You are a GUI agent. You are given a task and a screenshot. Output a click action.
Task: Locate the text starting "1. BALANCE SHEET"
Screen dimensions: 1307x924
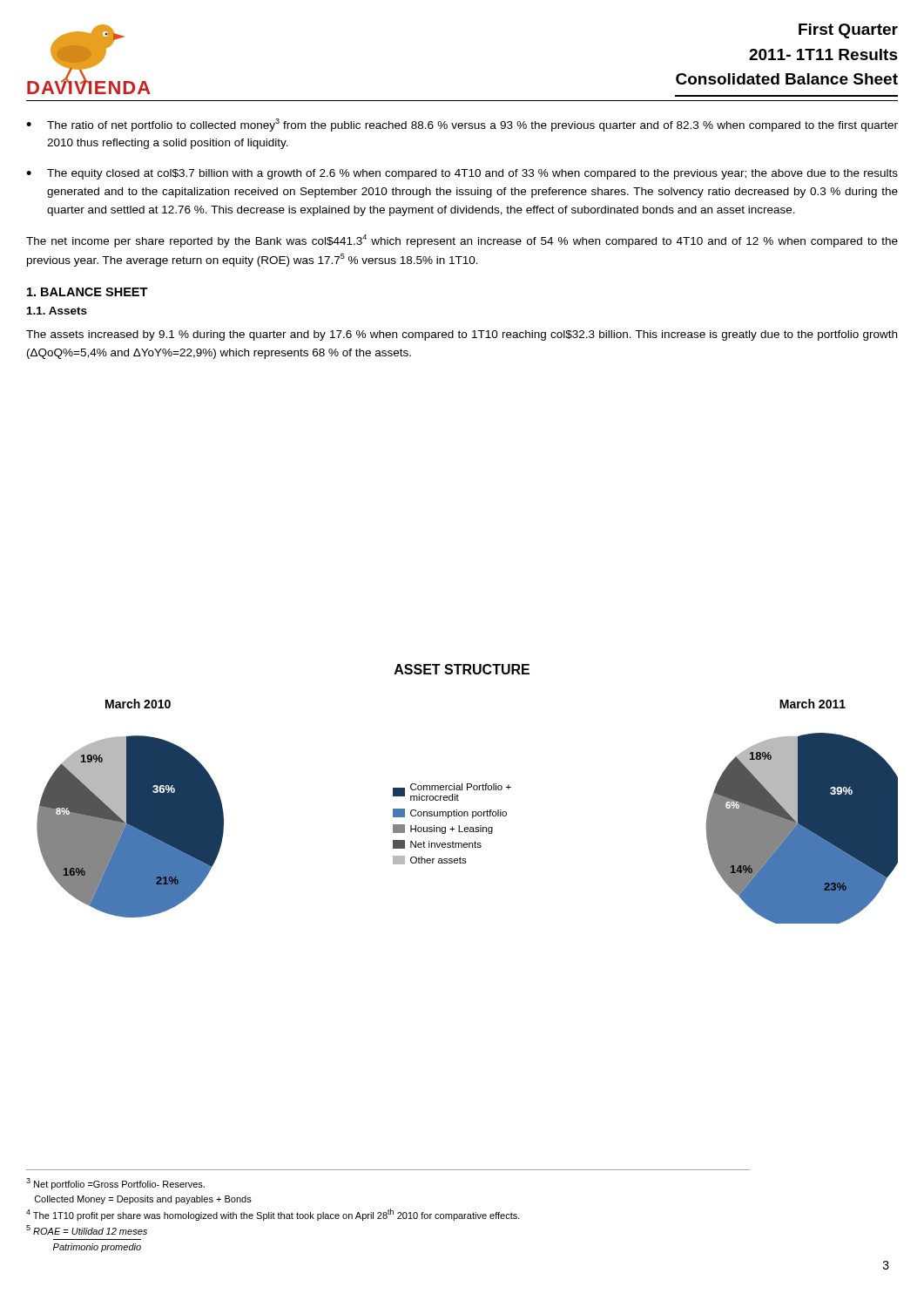(87, 292)
